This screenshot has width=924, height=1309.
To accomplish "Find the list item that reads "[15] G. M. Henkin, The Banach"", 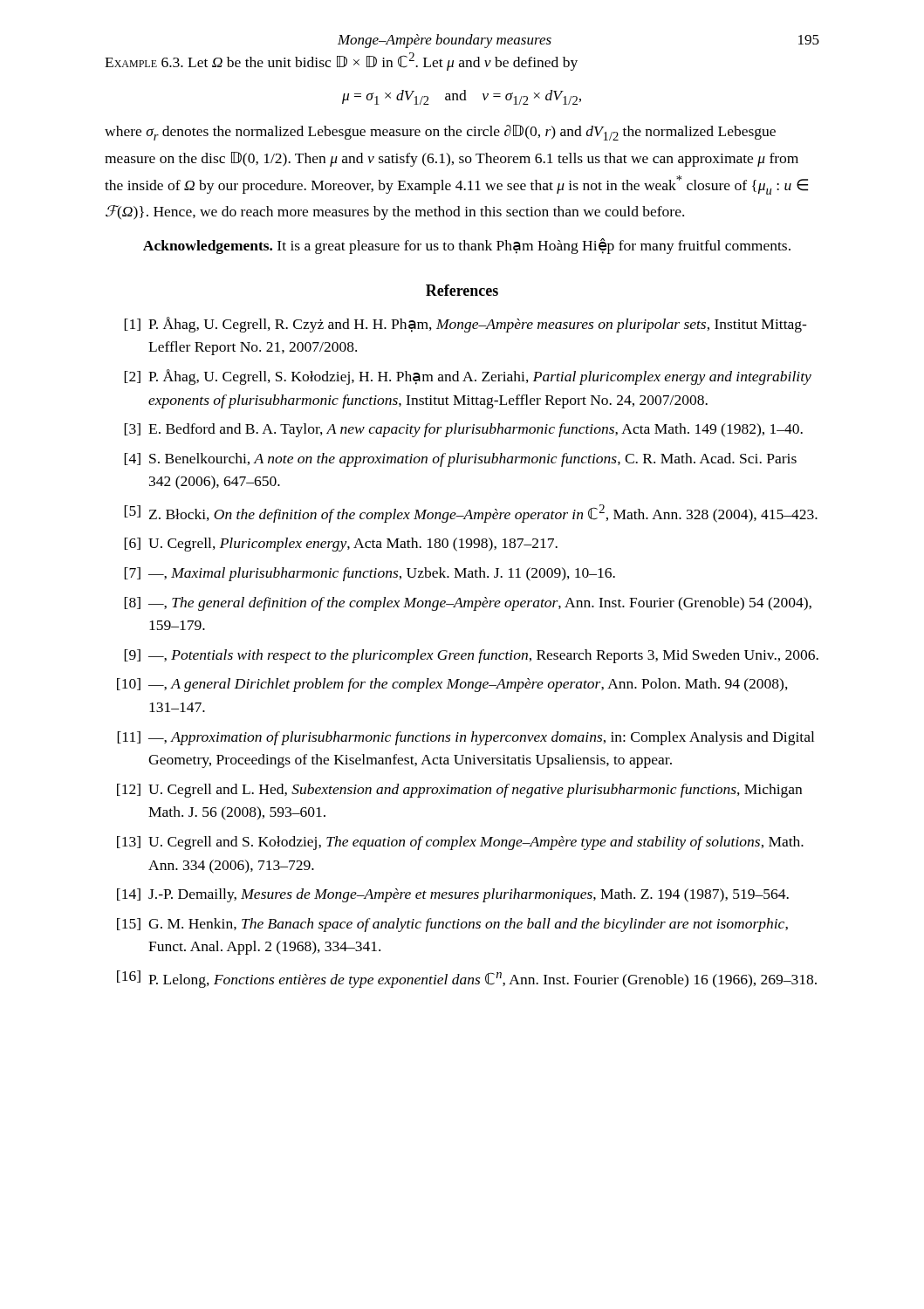I will point(462,935).
